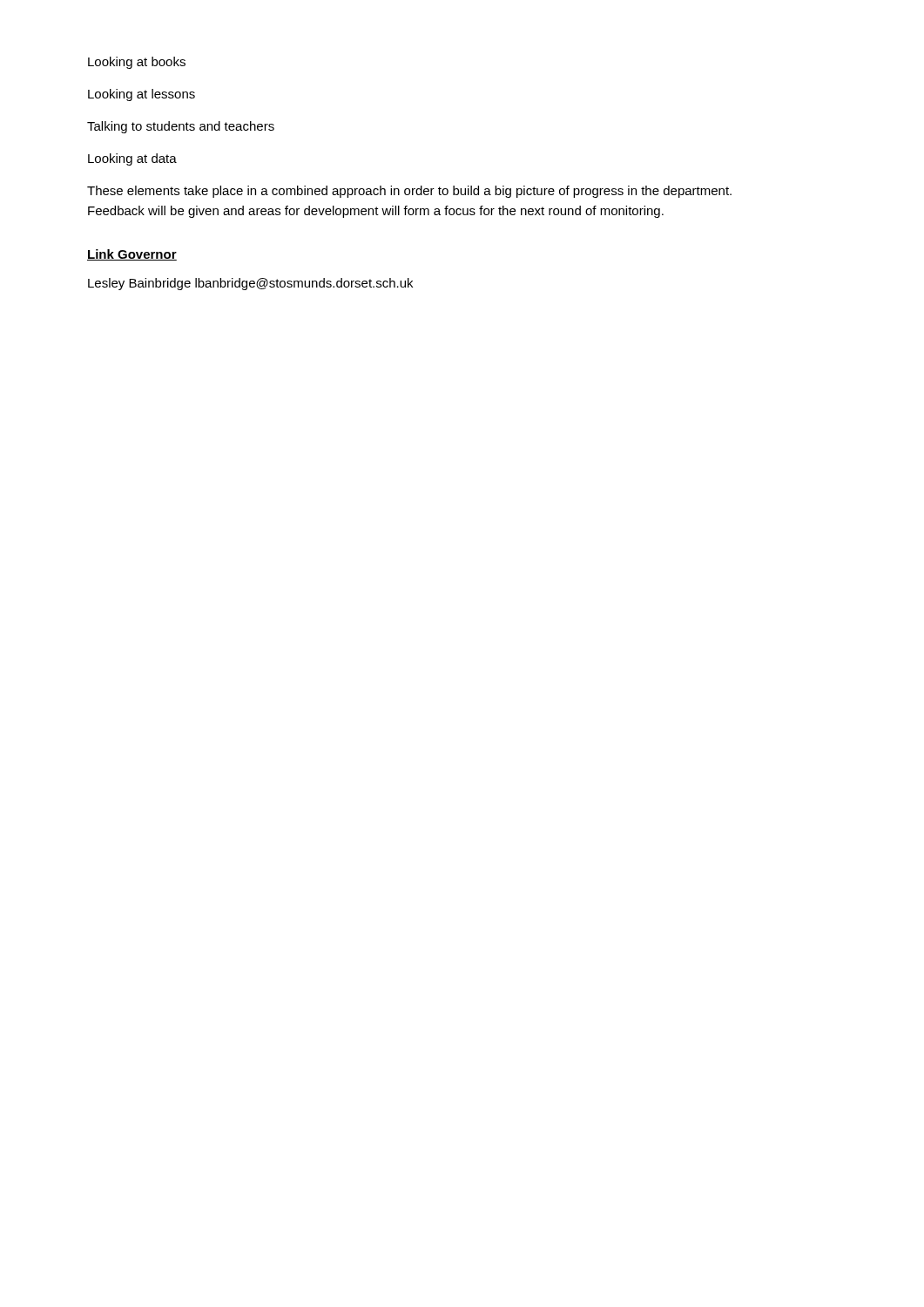
Task: Click on the section header containing "Link Governor"
Action: (x=132, y=254)
